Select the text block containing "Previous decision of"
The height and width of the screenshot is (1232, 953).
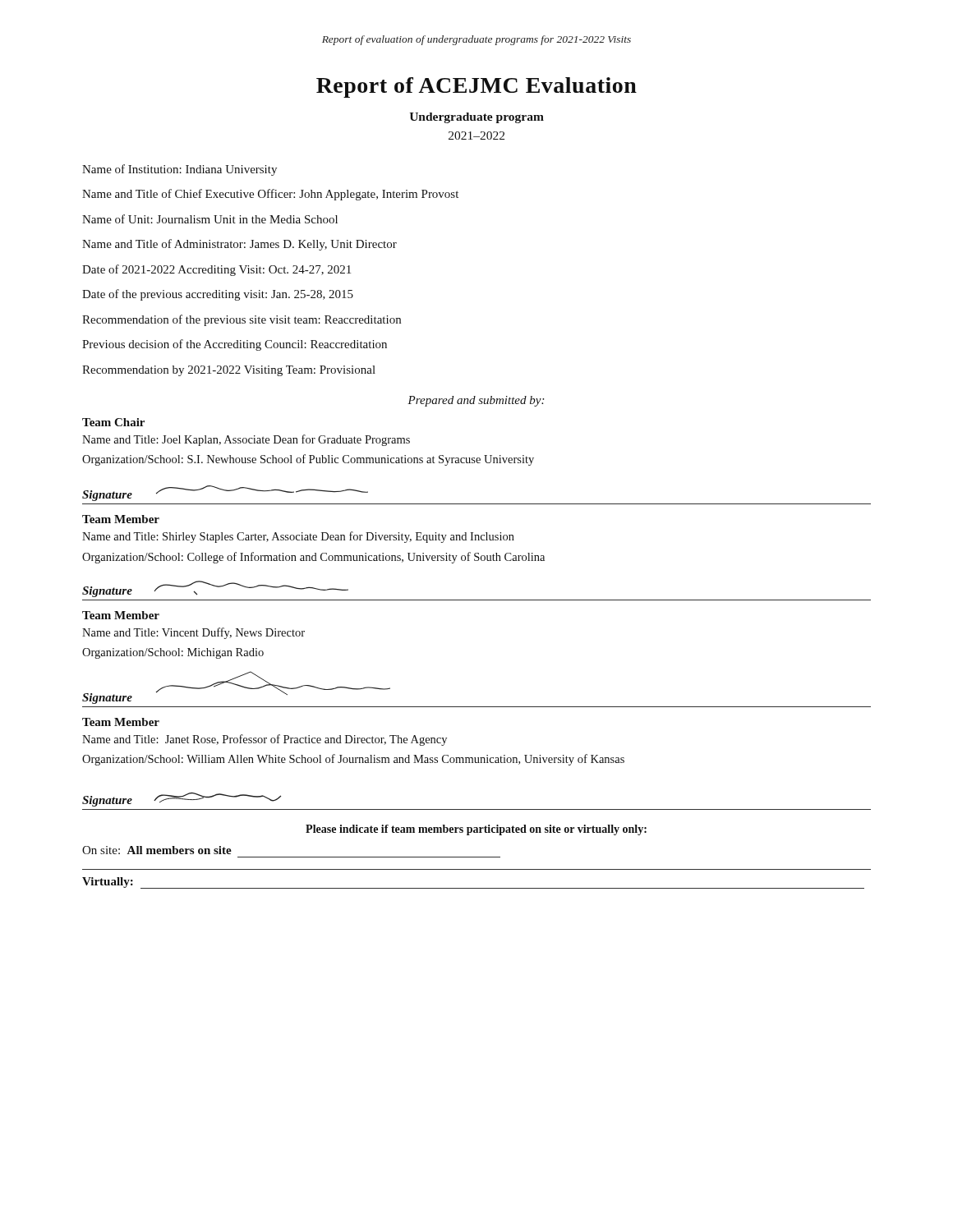point(235,344)
